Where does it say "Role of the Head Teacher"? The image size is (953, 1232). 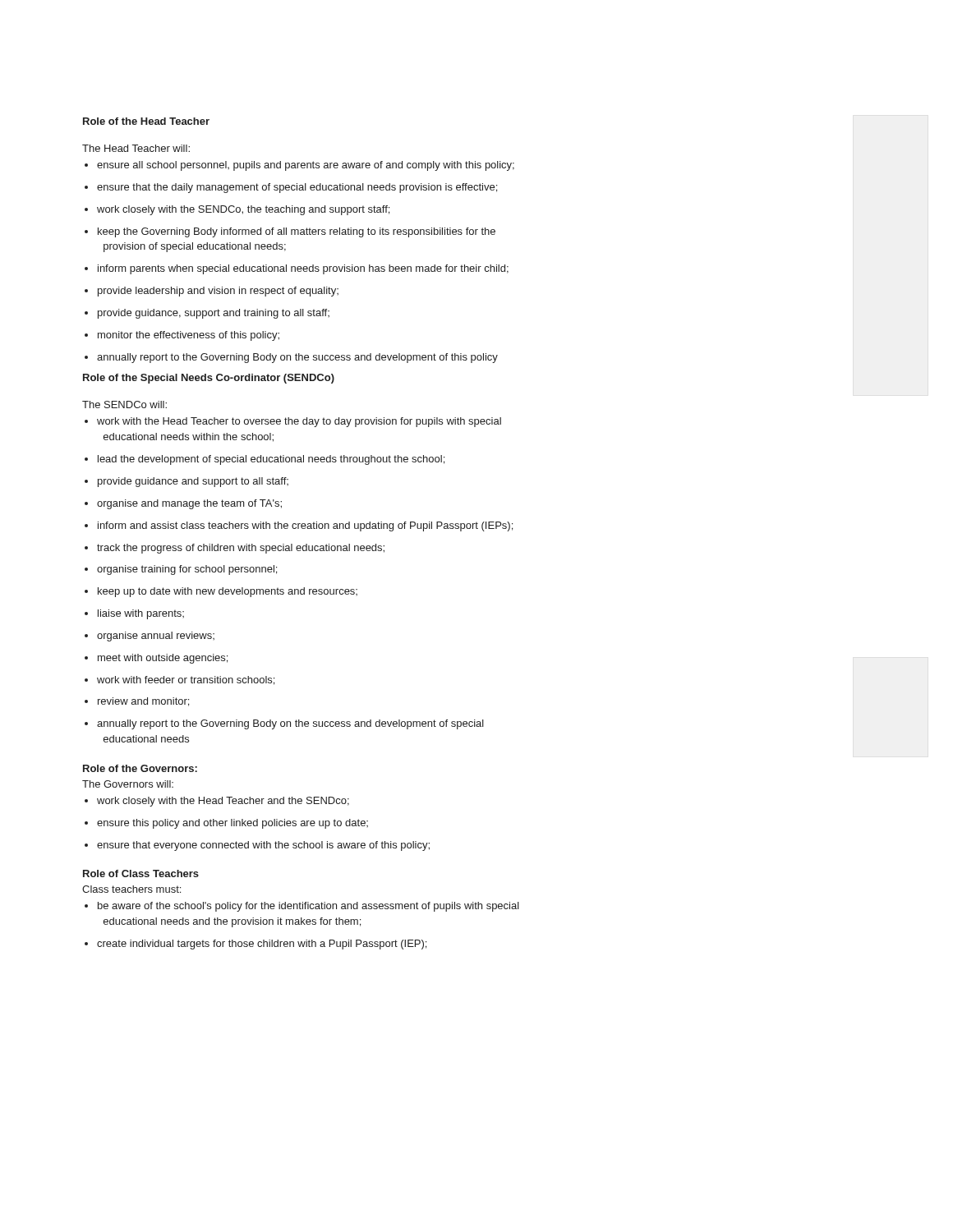146,121
